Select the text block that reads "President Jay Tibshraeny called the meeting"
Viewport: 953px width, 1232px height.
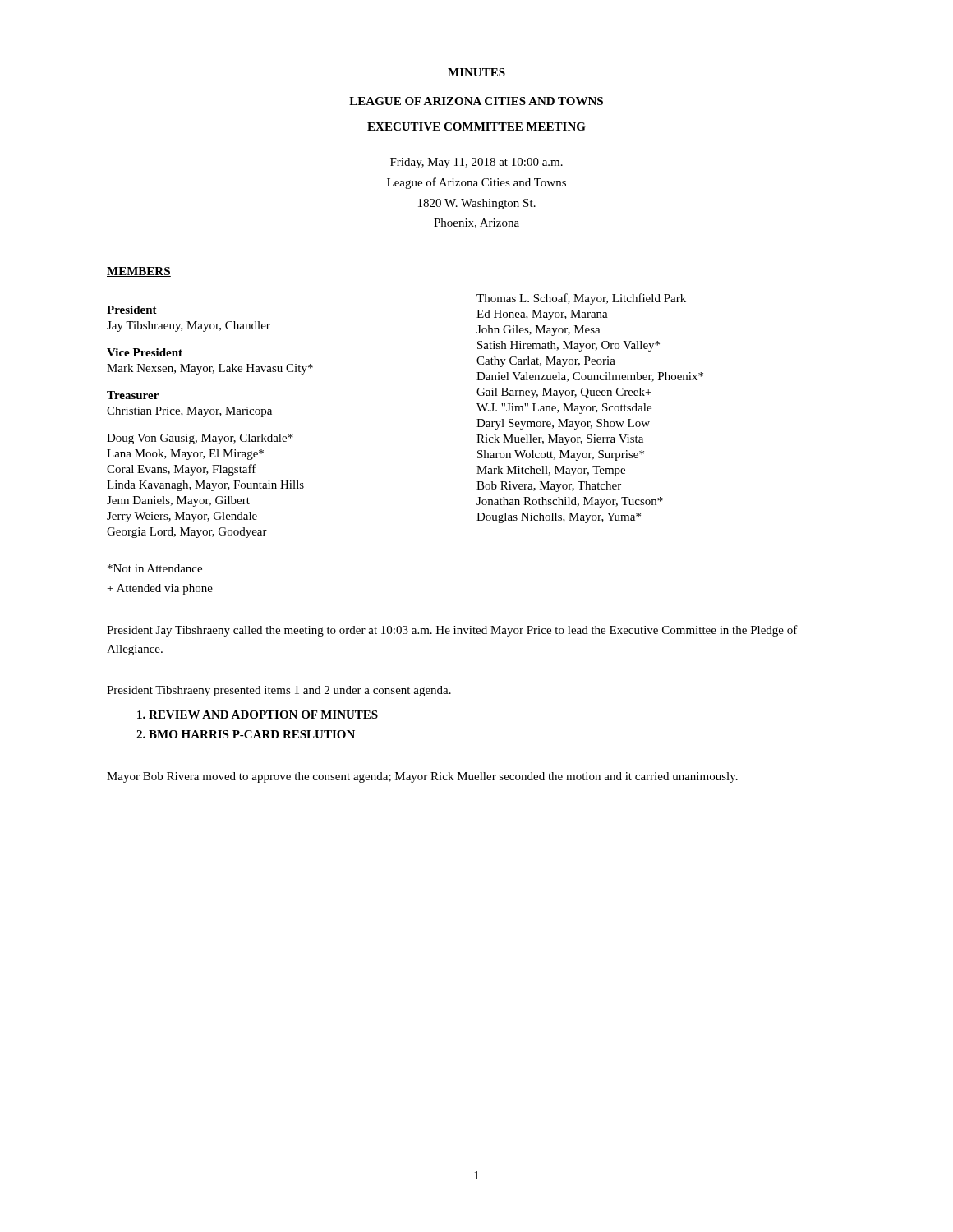click(452, 639)
